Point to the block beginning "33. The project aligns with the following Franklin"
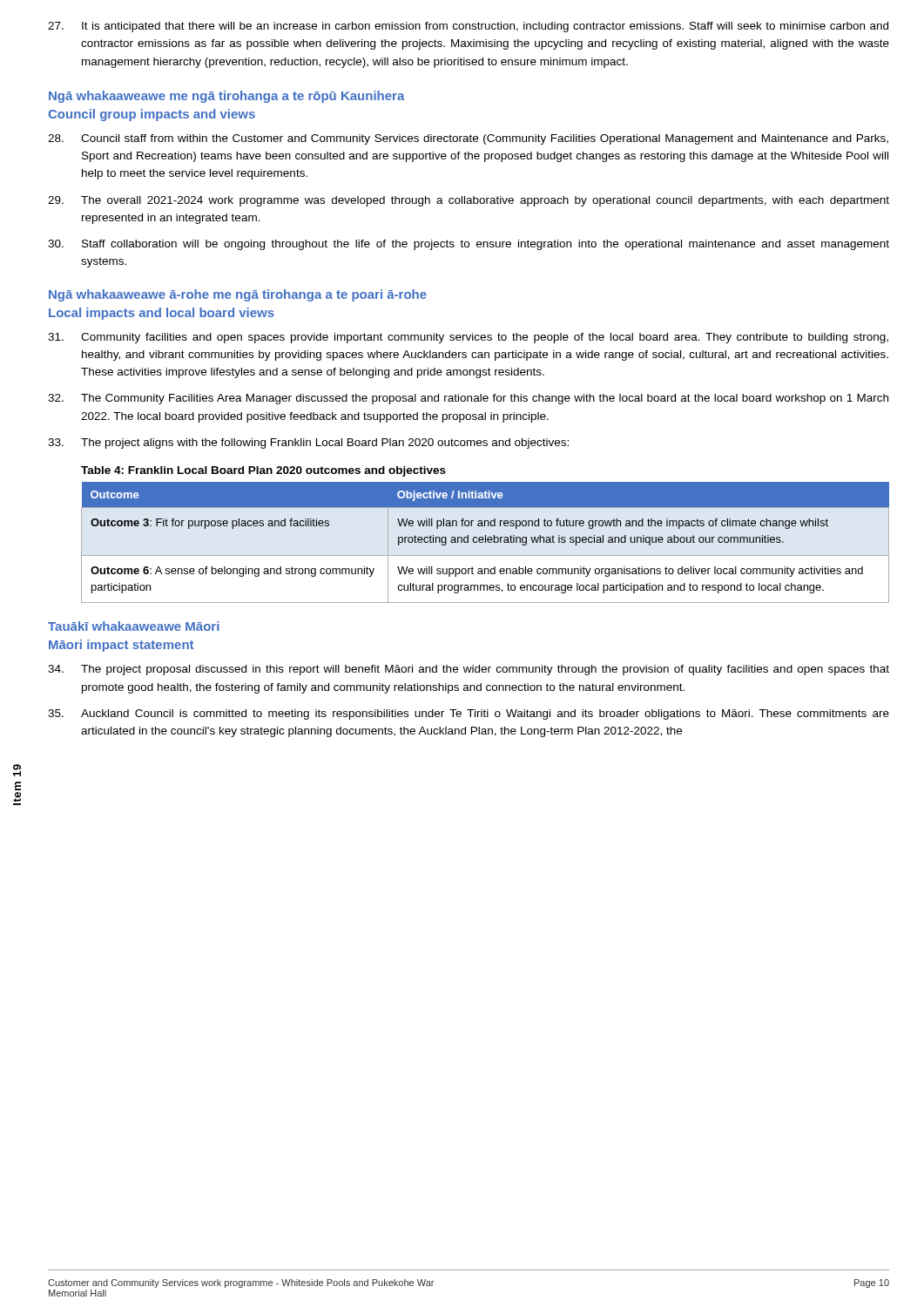The height and width of the screenshot is (1307, 924). coord(469,442)
